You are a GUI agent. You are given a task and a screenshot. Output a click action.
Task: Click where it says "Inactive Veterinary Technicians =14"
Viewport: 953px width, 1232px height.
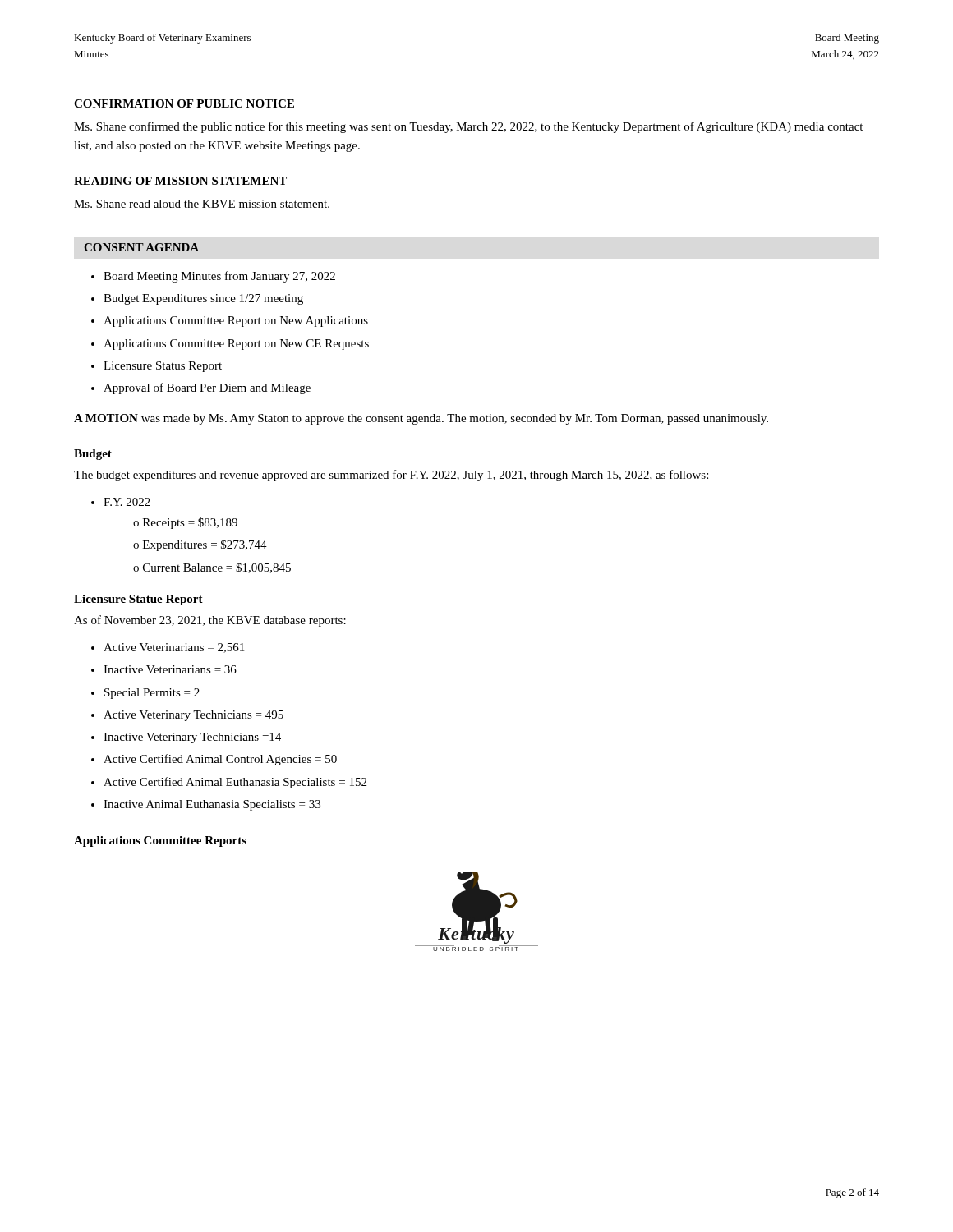(x=192, y=737)
